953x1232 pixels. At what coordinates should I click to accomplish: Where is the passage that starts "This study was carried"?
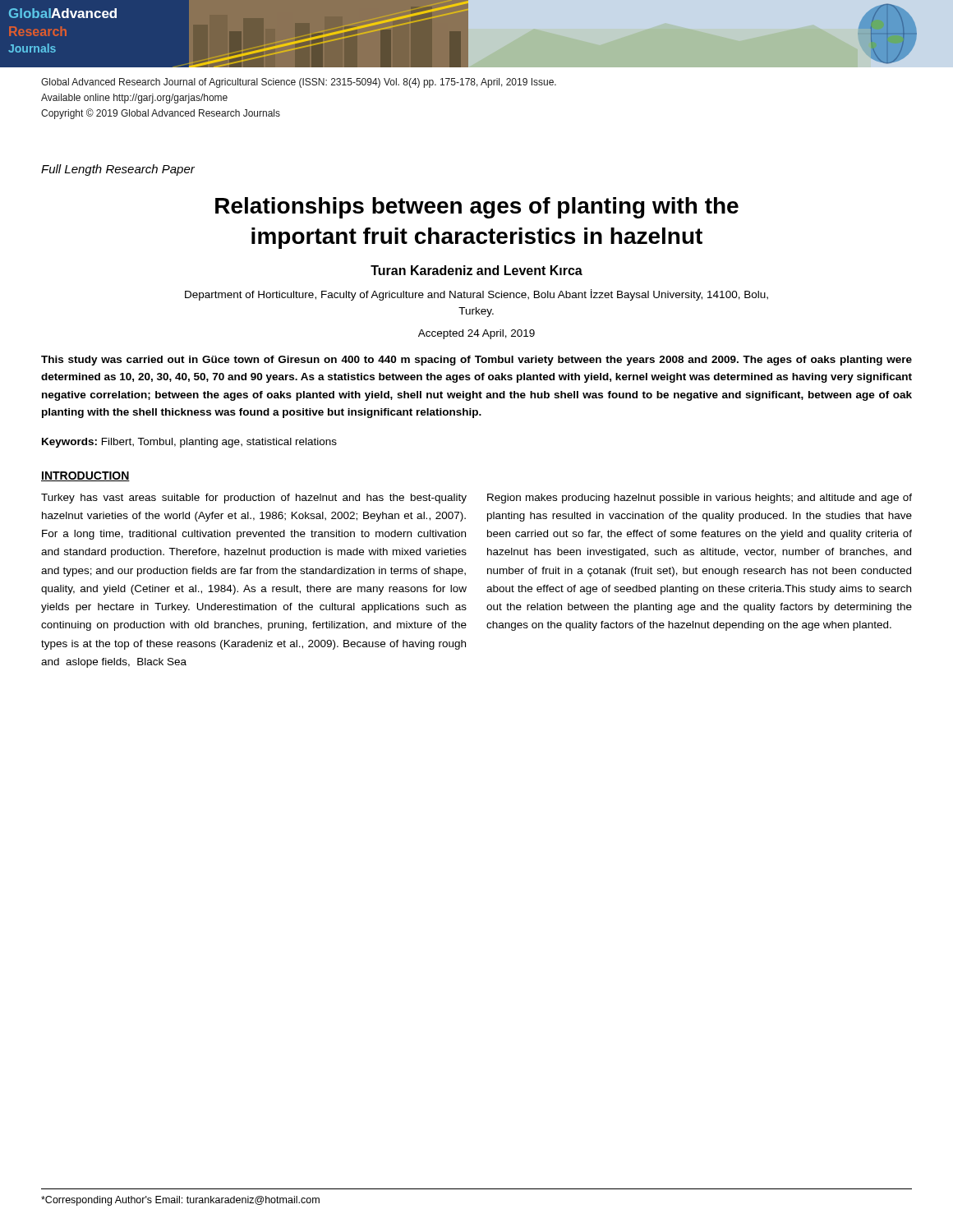[x=476, y=386]
